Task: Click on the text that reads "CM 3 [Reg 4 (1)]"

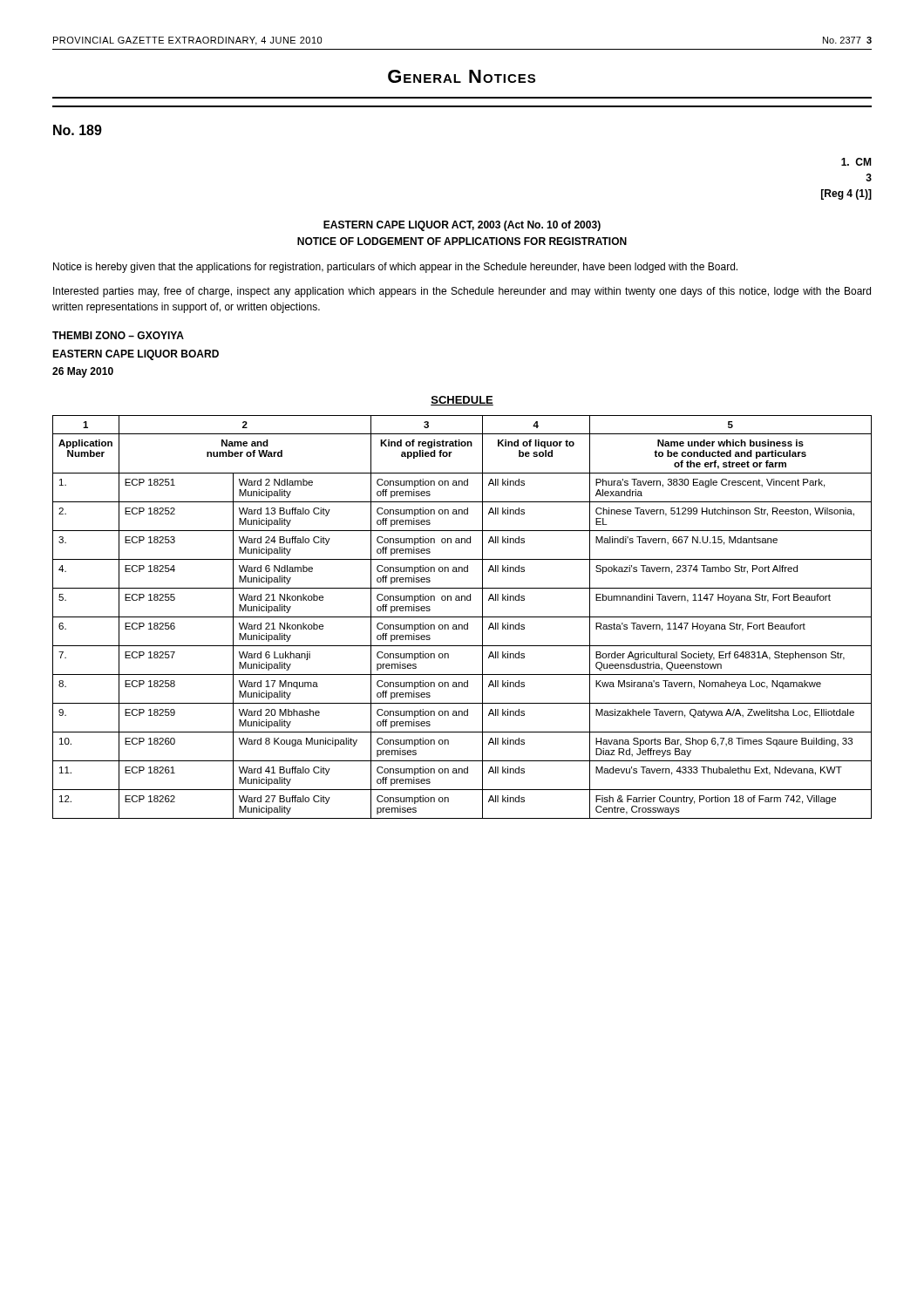Action: point(846,178)
